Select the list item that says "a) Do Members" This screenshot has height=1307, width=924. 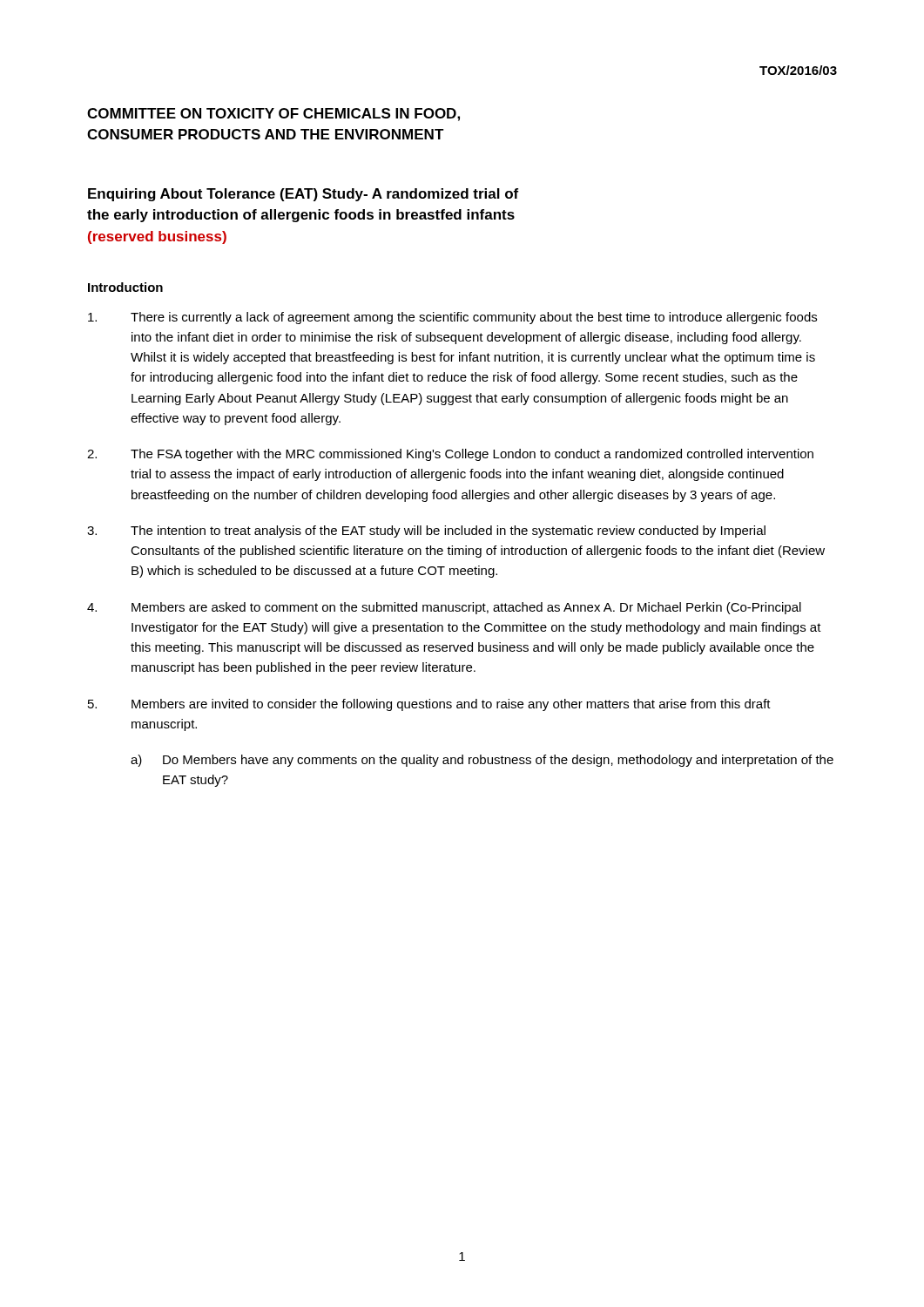pyautogui.click(x=484, y=770)
